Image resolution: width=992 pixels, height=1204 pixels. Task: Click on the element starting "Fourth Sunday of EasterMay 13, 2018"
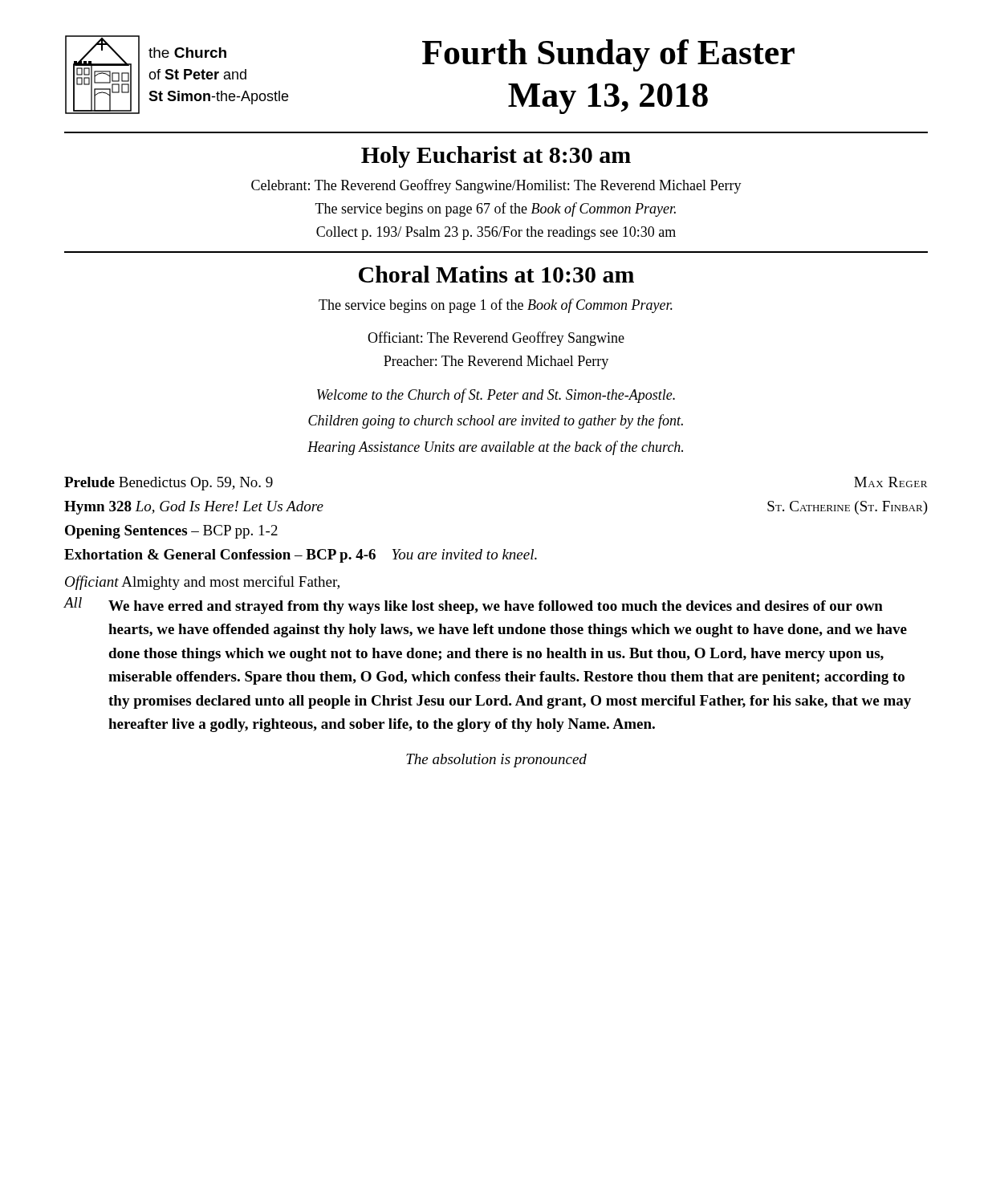tap(608, 75)
